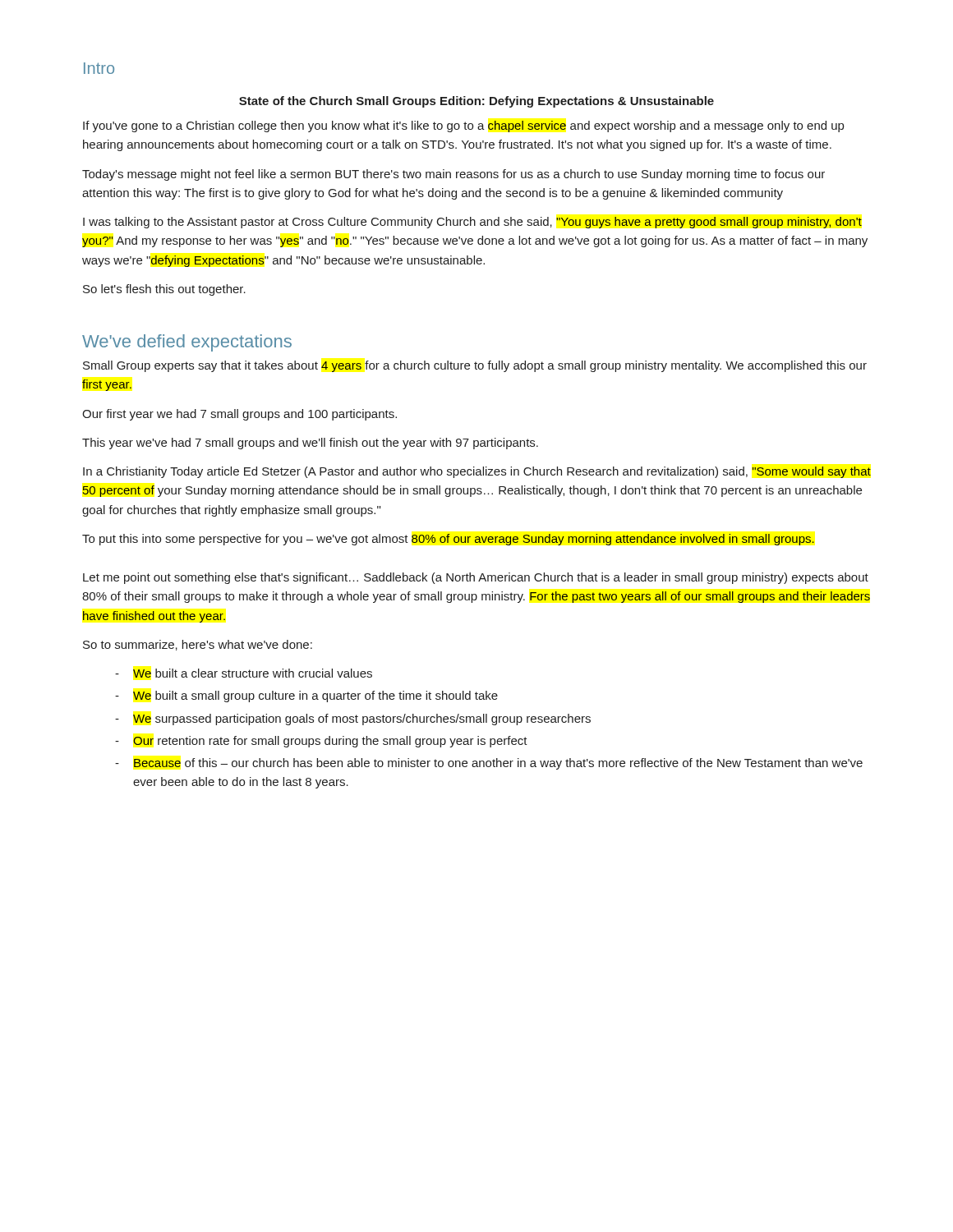
Task: Select the text block that reads "I was talking to the Assistant"
Action: point(475,240)
